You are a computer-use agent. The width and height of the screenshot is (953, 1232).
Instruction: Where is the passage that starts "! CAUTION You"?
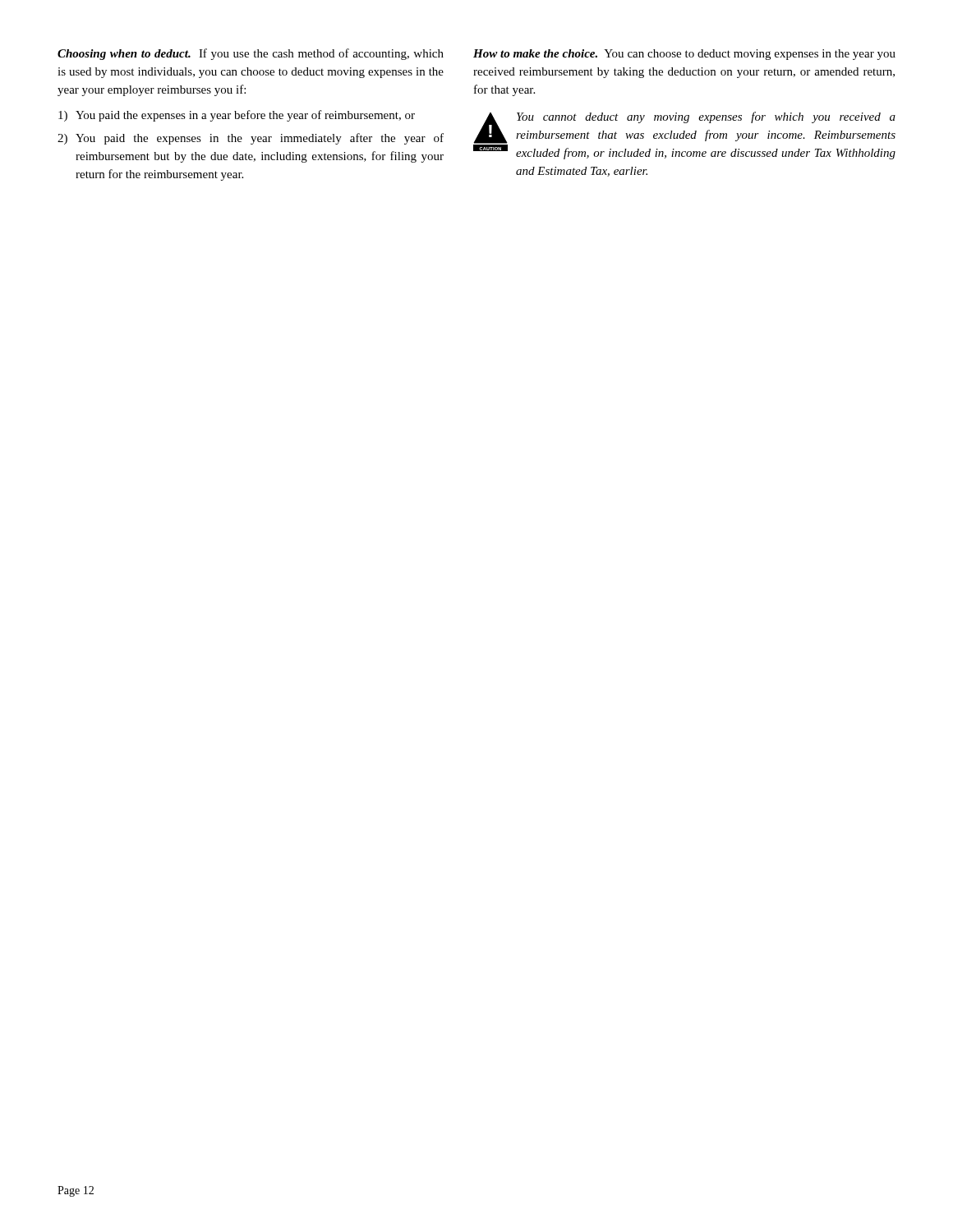click(x=684, y=144)
